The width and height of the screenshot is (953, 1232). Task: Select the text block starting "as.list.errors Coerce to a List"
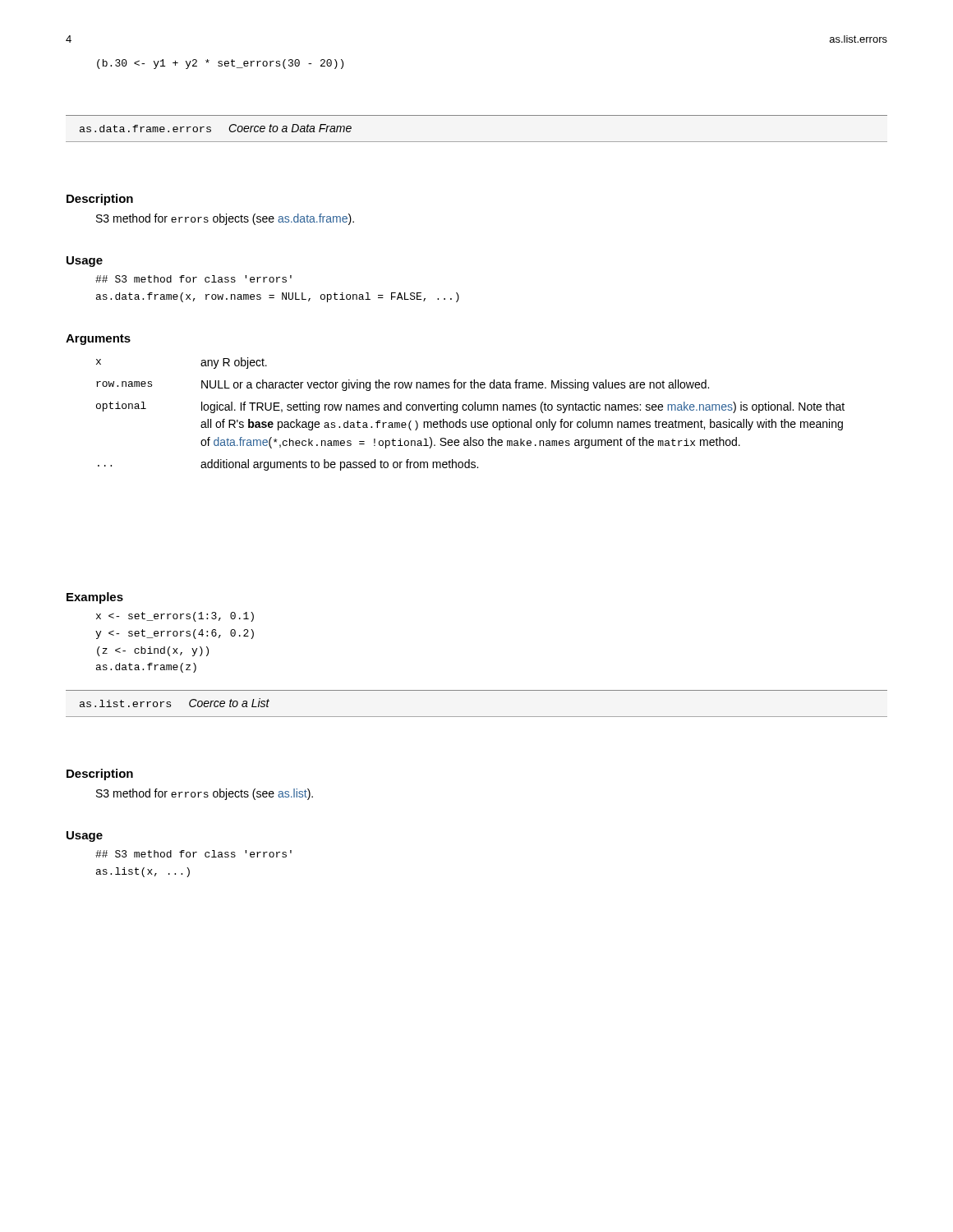coord(171,703)
